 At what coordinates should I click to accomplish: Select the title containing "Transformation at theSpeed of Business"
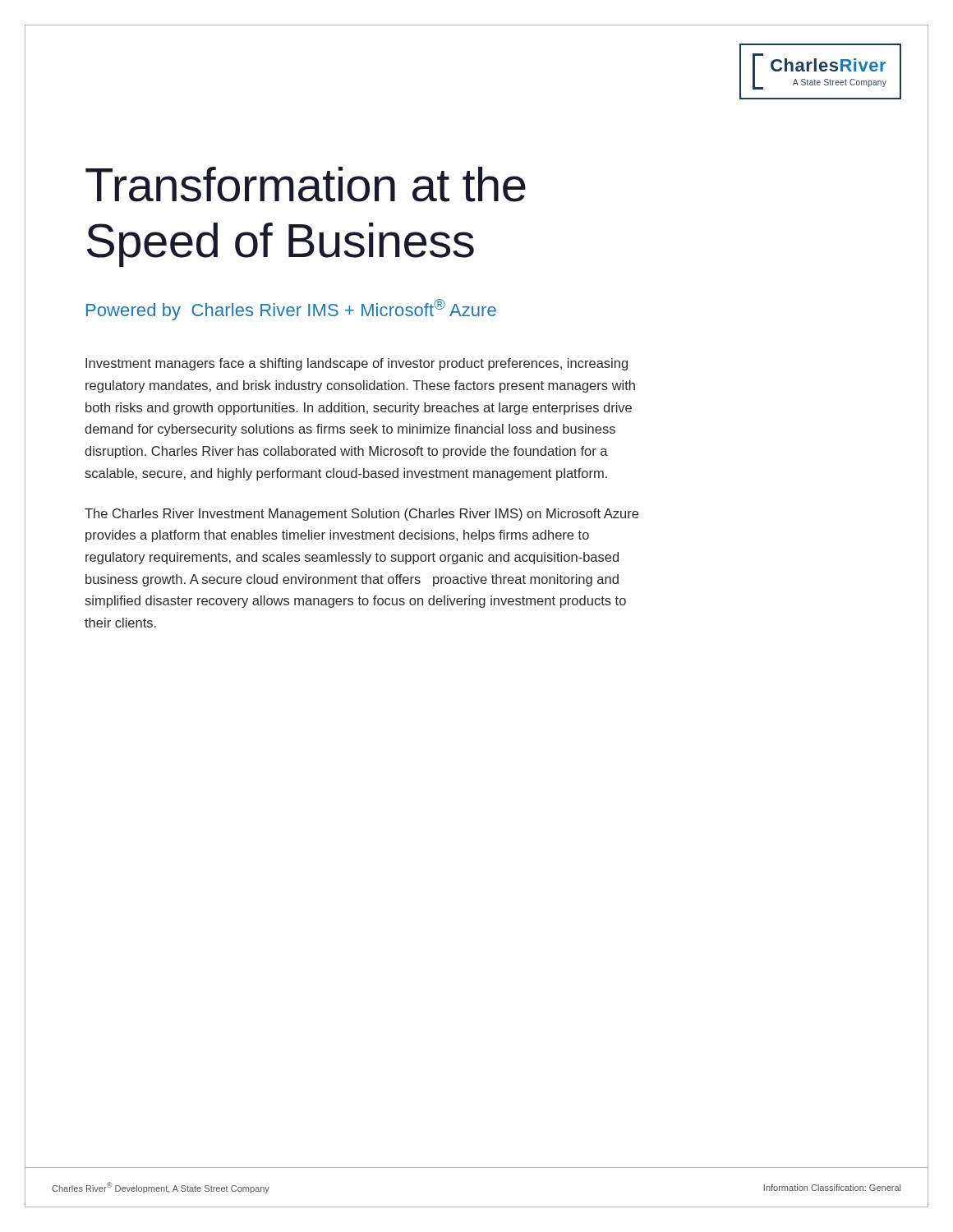[x=476, y=213]
